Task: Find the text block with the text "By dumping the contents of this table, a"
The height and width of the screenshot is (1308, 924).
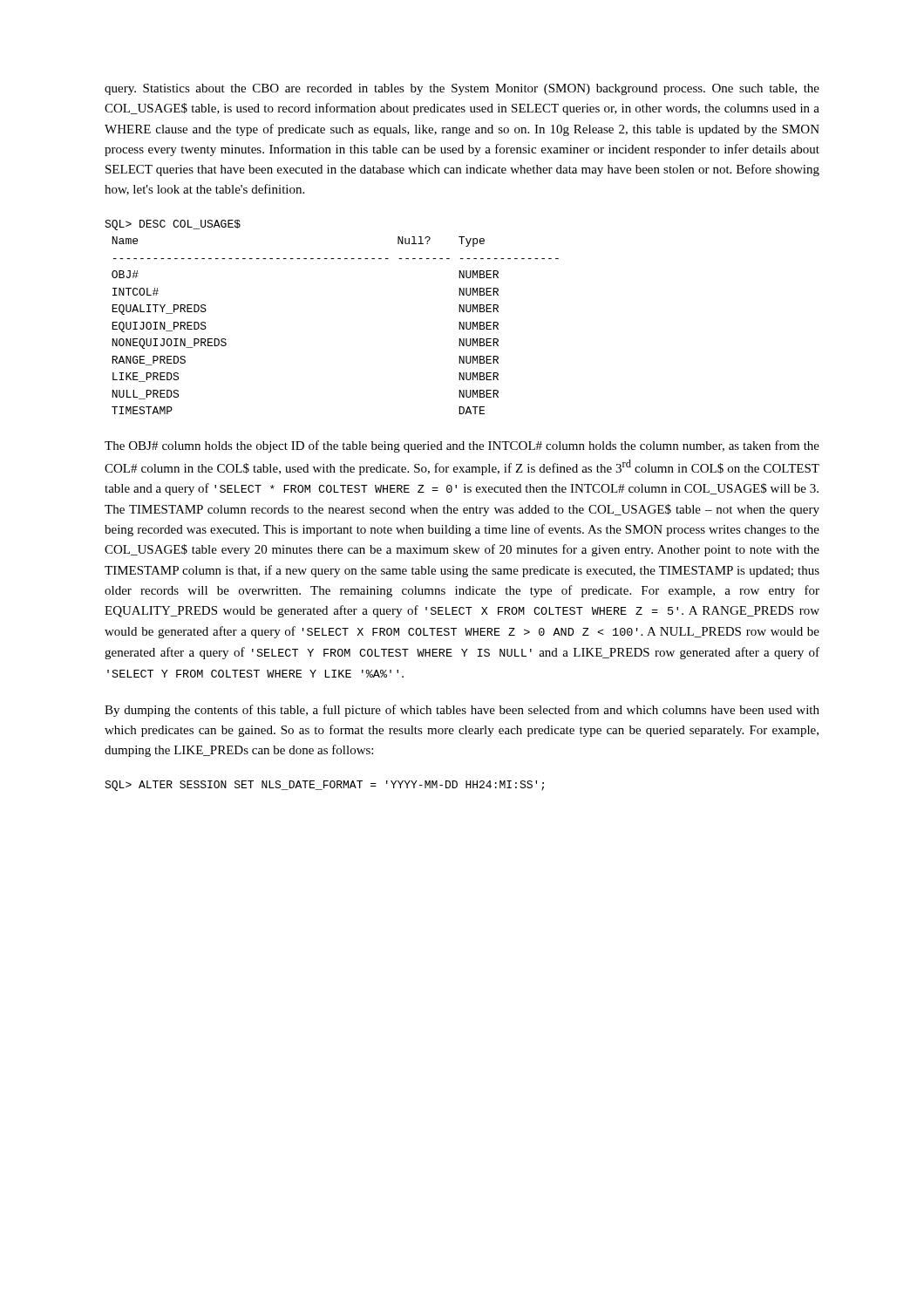Action: 462,730
